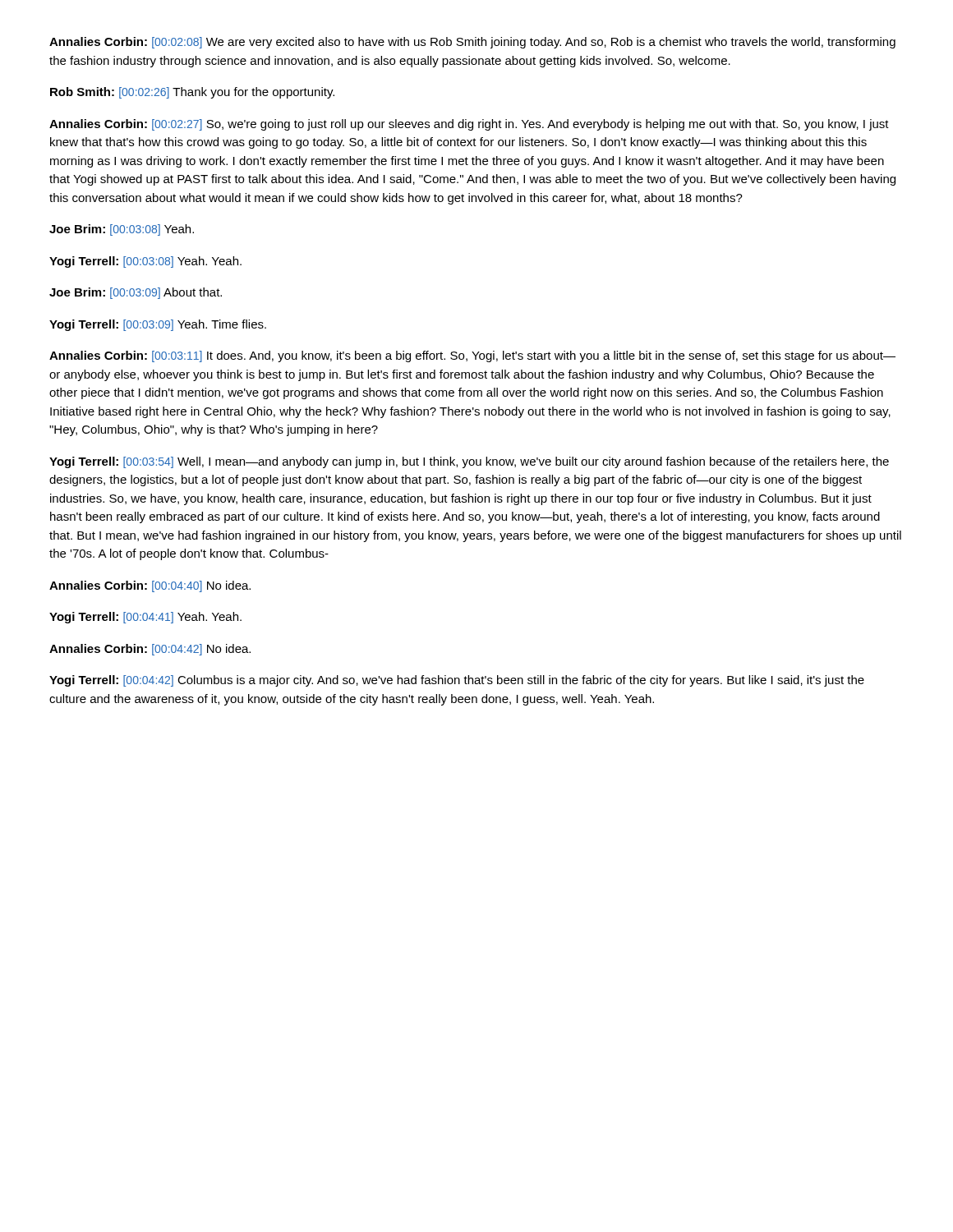Point to the passage starting "Yogi Terrell: [00:03:54] Well, I mean—and anybody can"
The height and width of the screenshot is (1232, 953).
coord(475,507)
